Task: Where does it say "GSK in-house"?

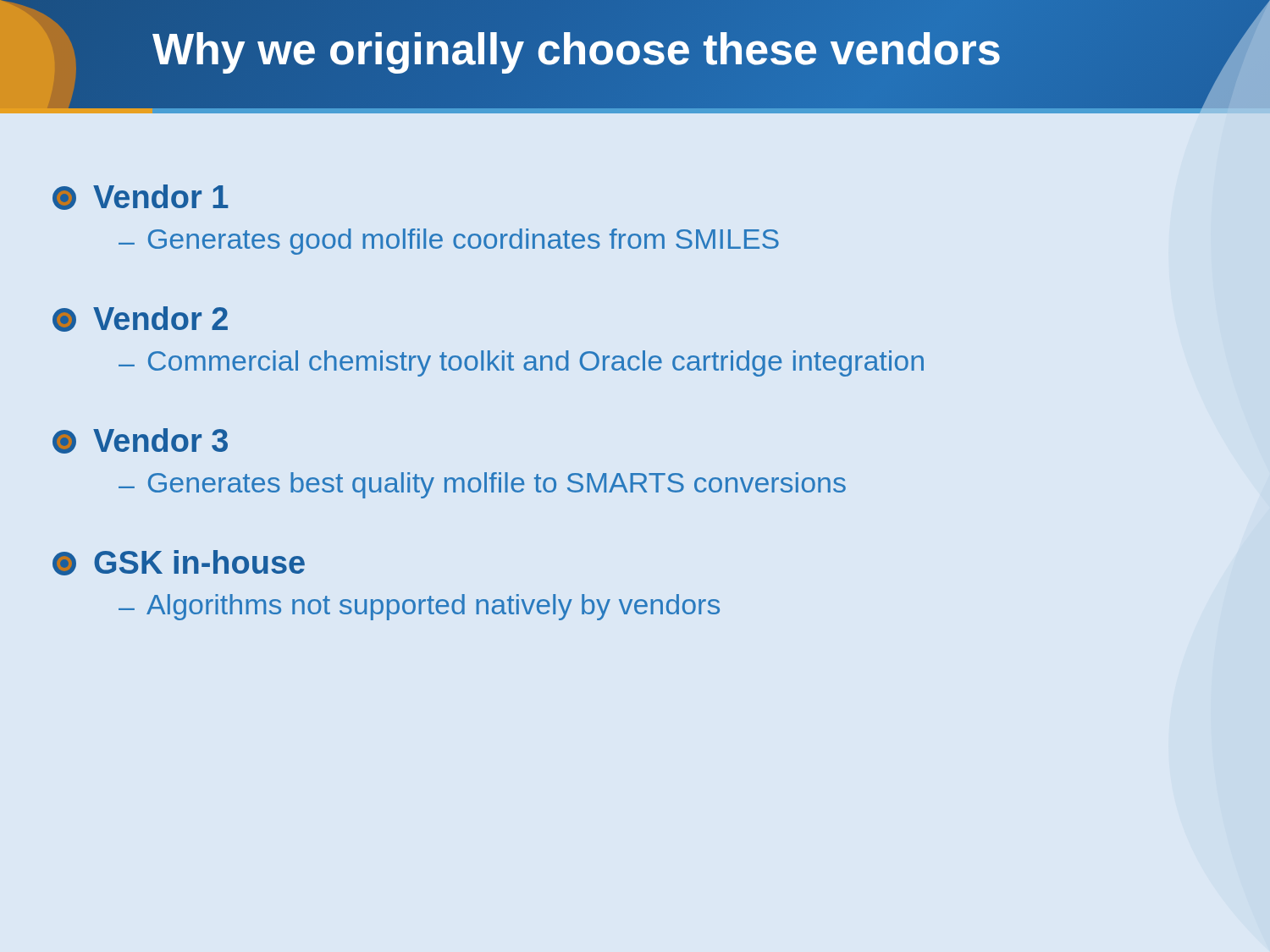Action: click(178, 563)
